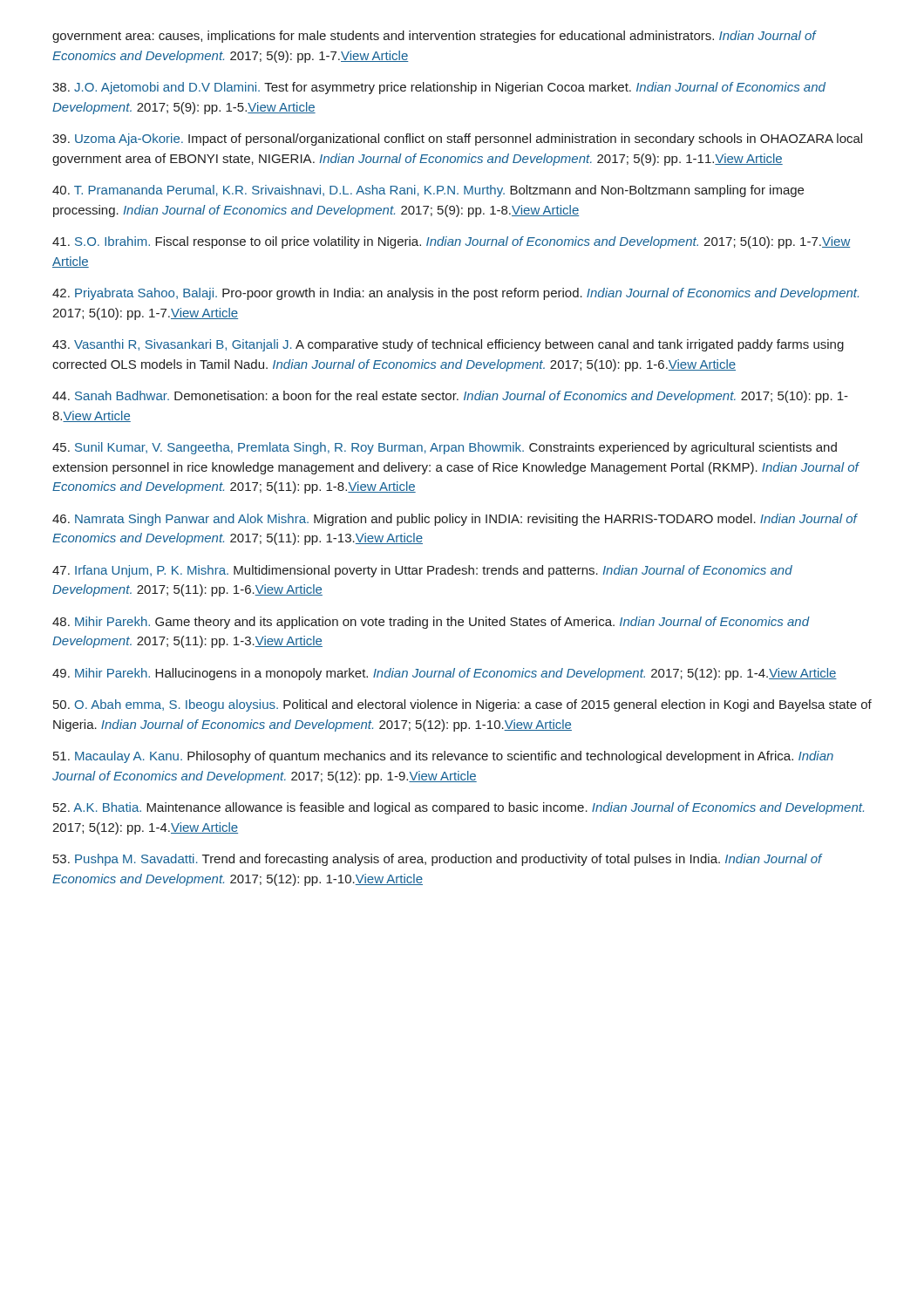Click the passage that begins "43. Vasanthi R, Sivasankari B, Gitanjali"
Viewport: 924px width, 1308px height.
pyautogui.click(x=448, y=354)
